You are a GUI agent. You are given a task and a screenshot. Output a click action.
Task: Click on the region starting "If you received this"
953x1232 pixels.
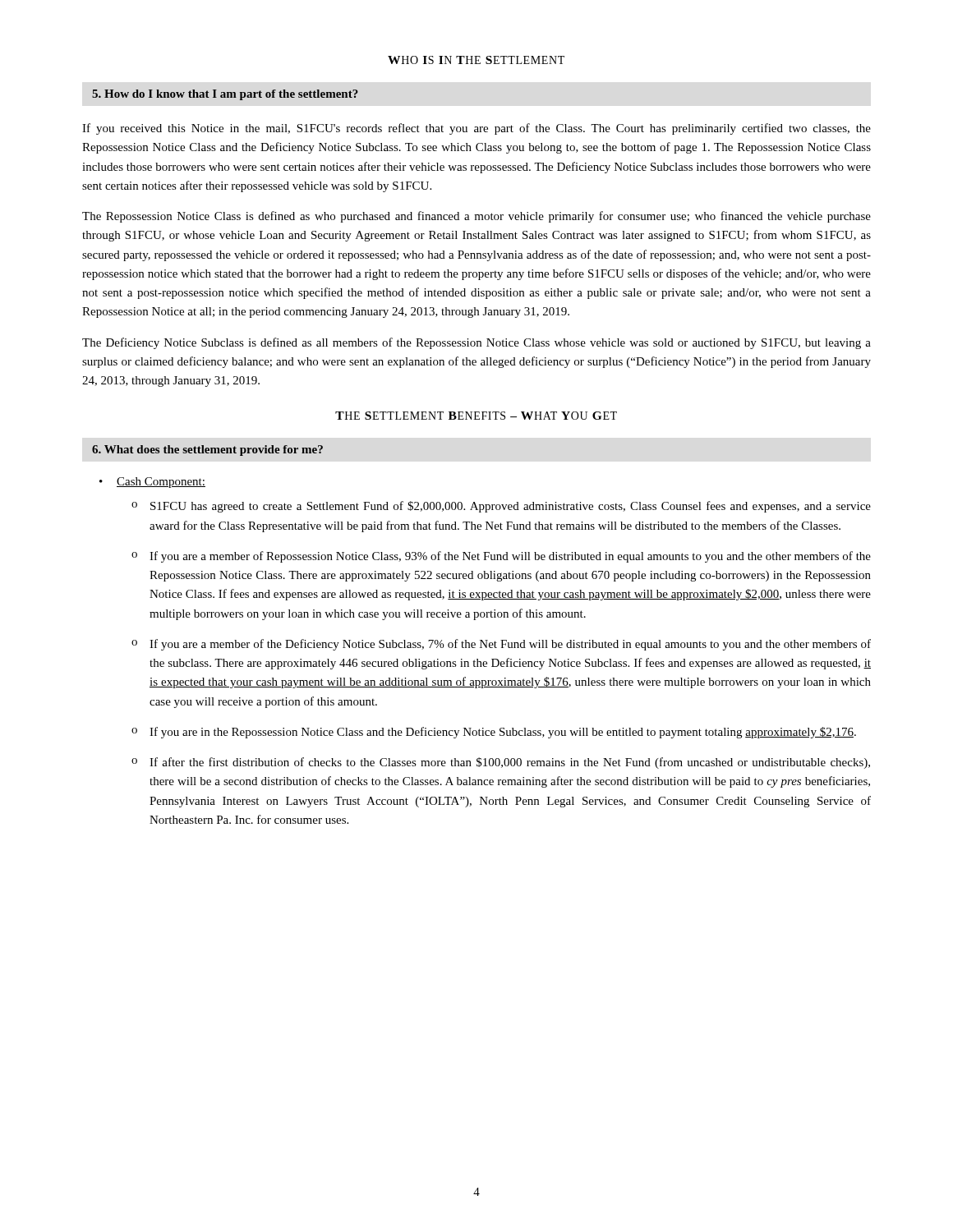point(476,157)
